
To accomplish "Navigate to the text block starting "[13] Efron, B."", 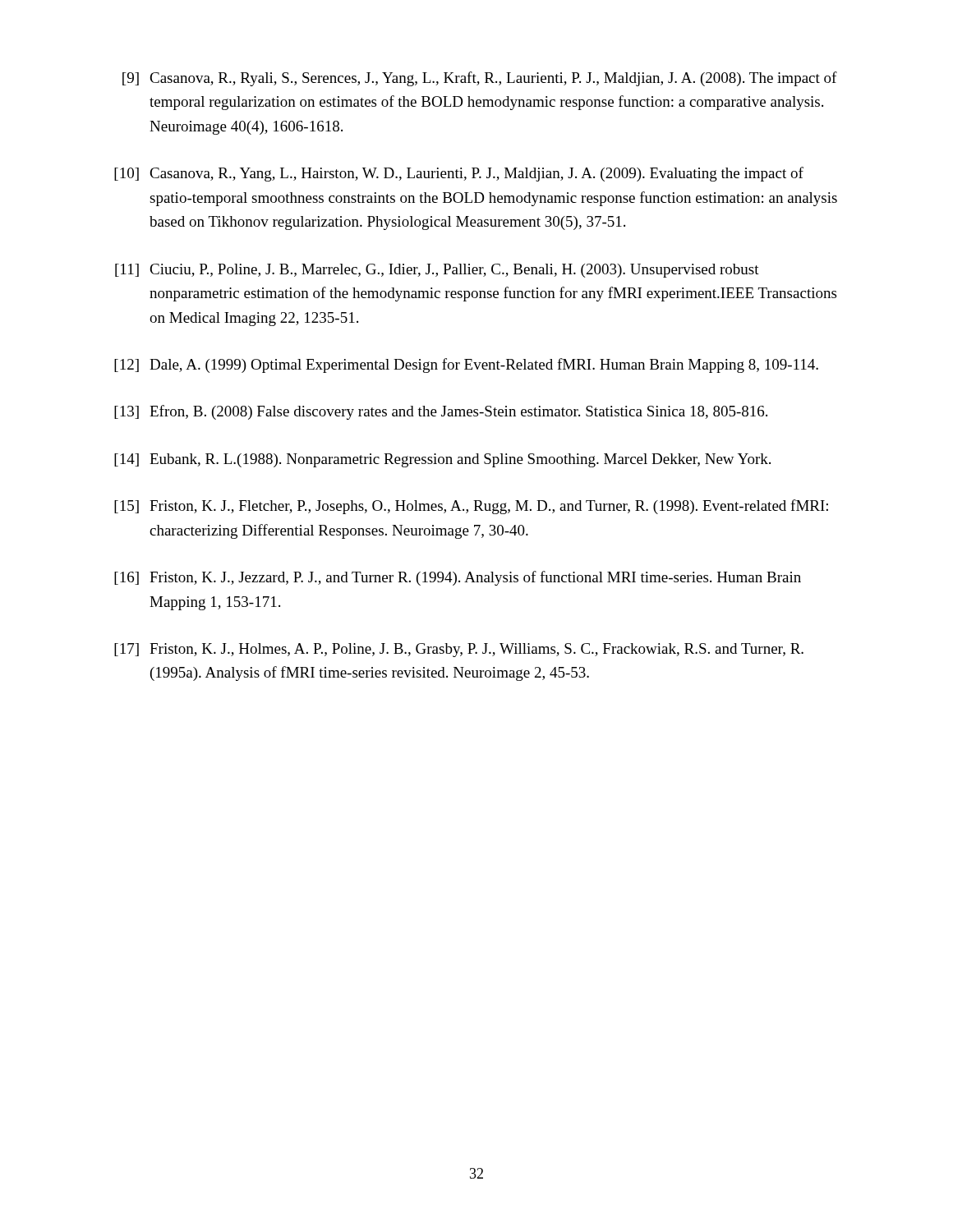I will coord(468,412).
